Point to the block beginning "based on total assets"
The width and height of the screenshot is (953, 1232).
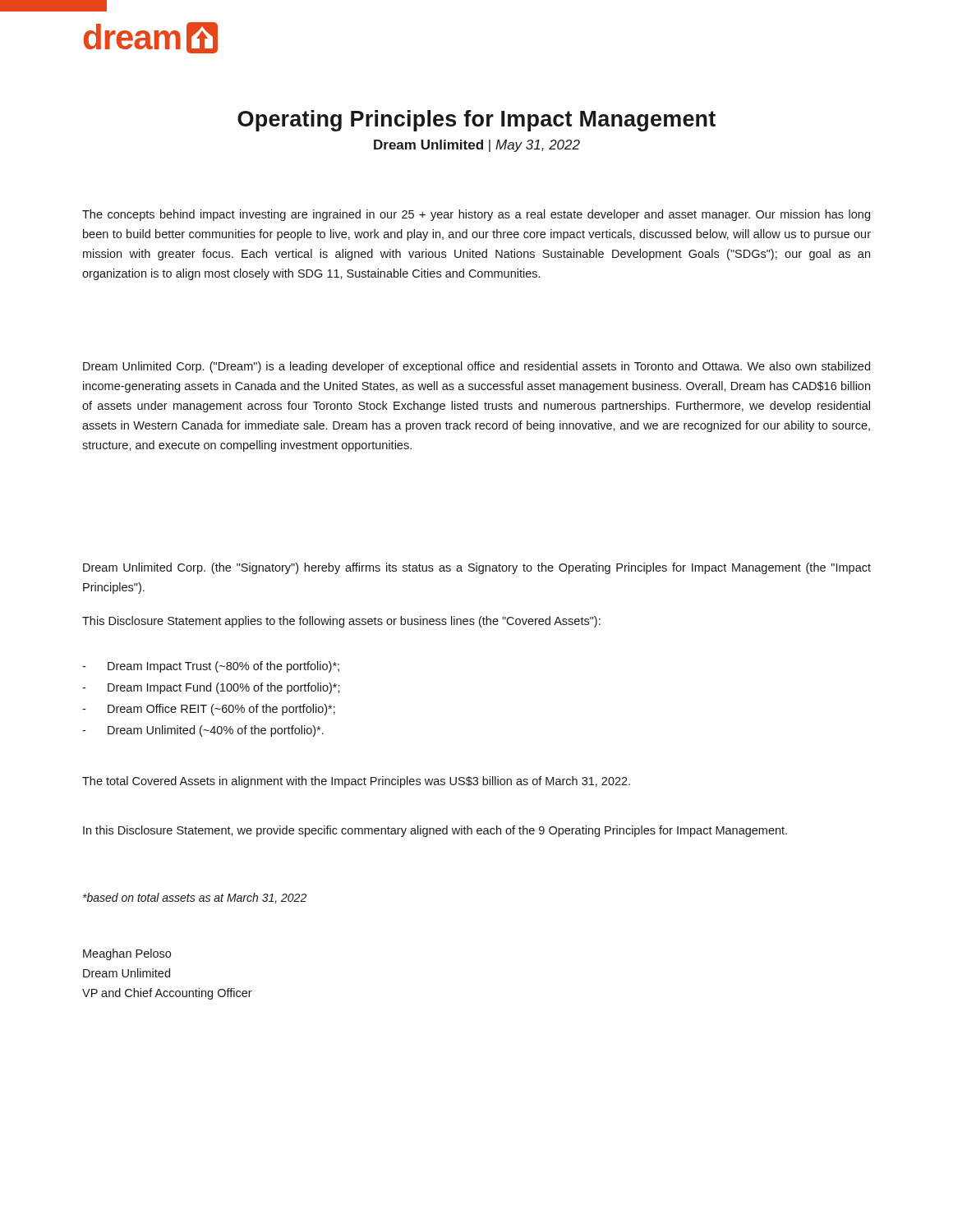click(194, 898)
